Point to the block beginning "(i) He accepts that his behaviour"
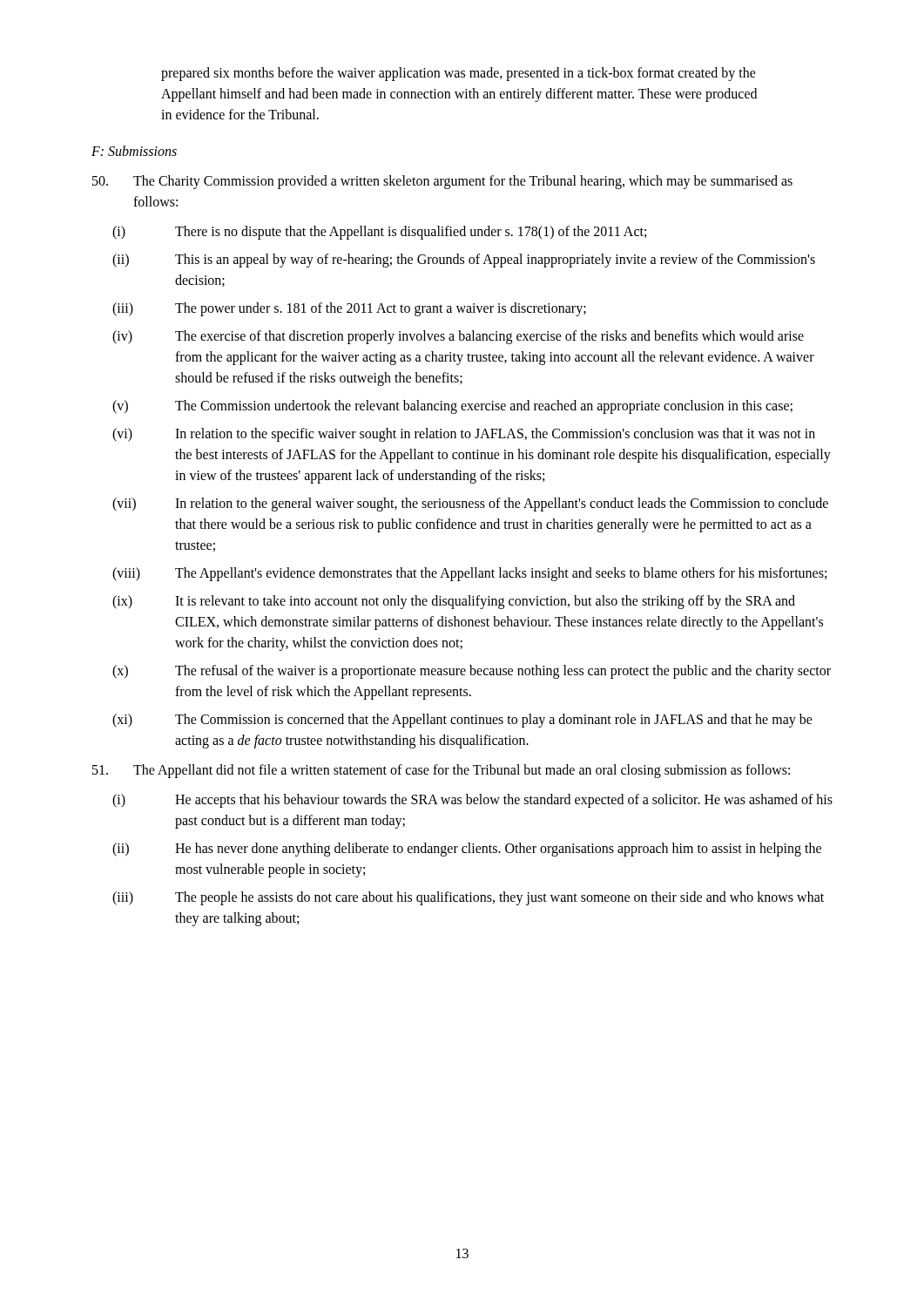Image resolution: width=924 pixels, height=1307 pixels. (472, 810)
